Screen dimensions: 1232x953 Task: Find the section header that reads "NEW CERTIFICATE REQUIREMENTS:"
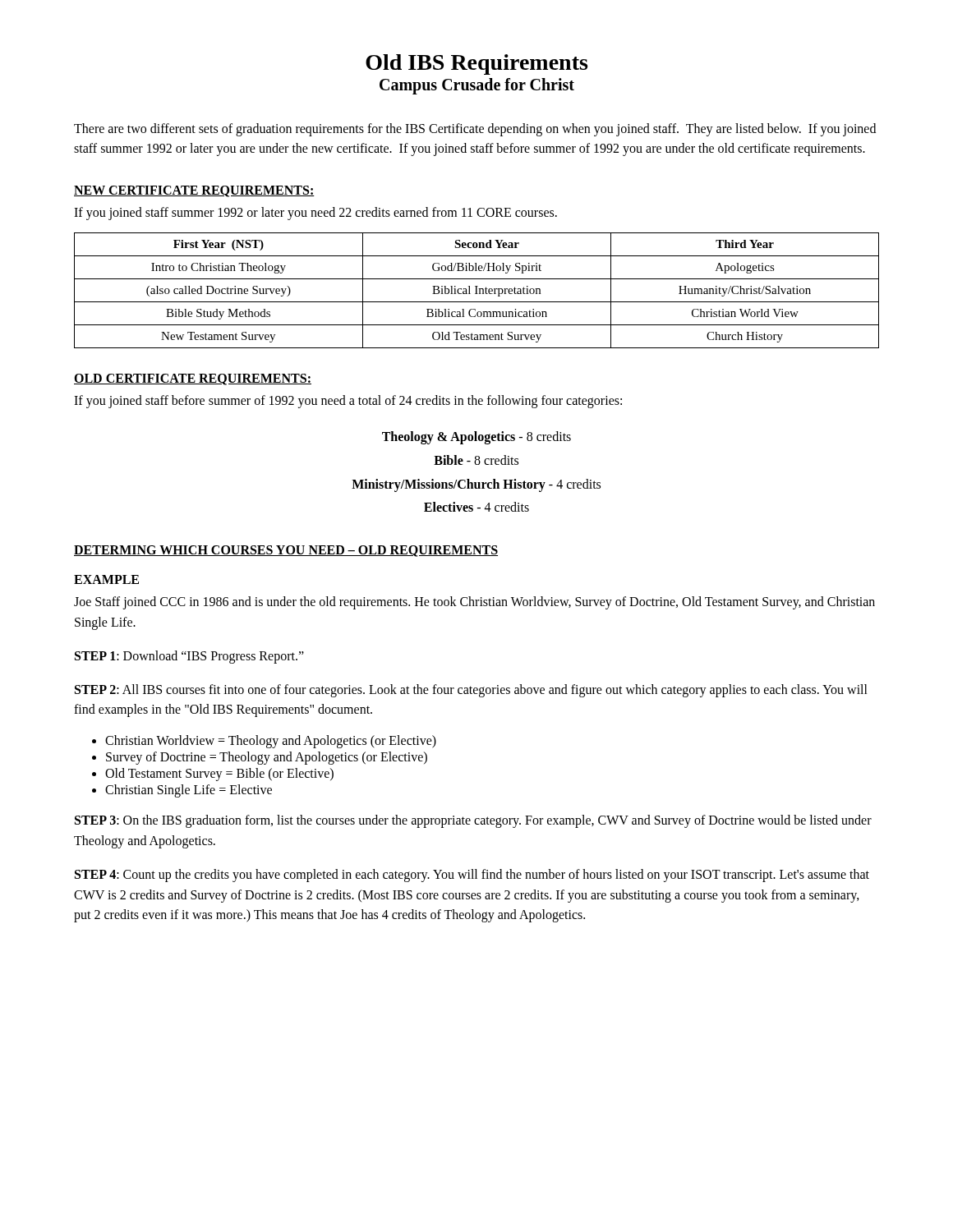tap(194, 190)
